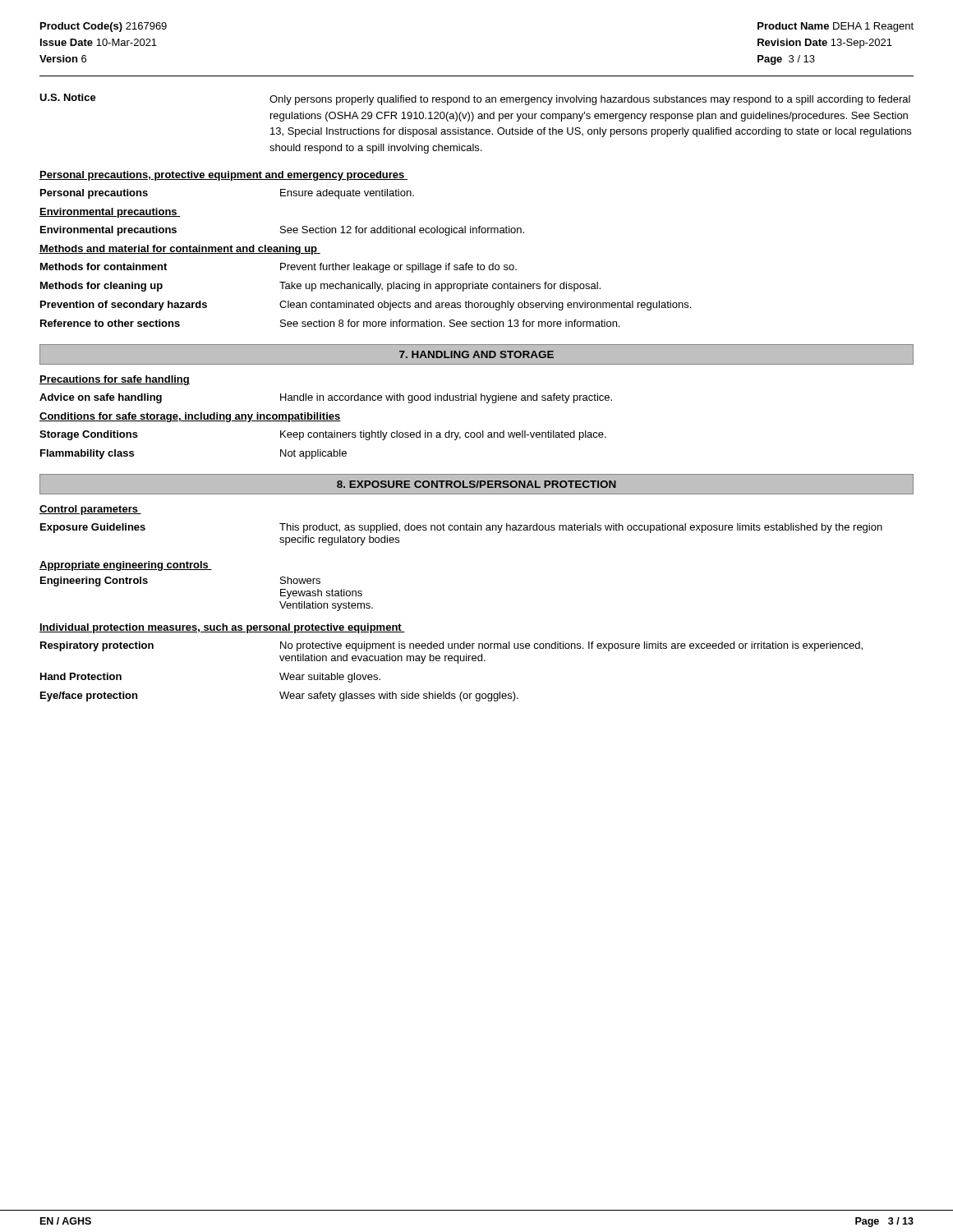Click on the block starting "Respiratory protection No protective"
953x1232 pixels.
click(x=476, y=652)
